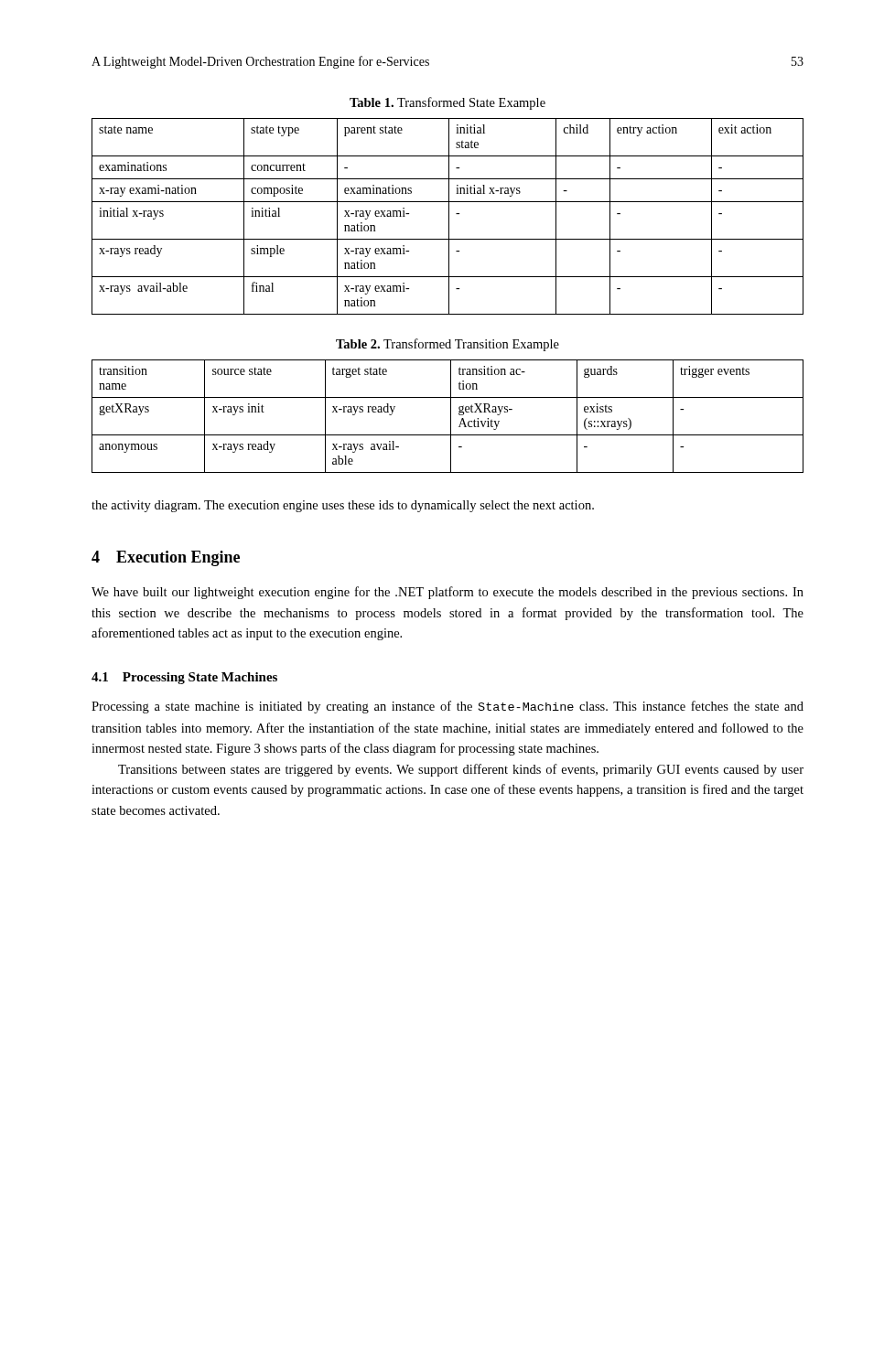Locate the table with the text "x-ray exami- nation"
The image size is (895, 1372).
448,216
